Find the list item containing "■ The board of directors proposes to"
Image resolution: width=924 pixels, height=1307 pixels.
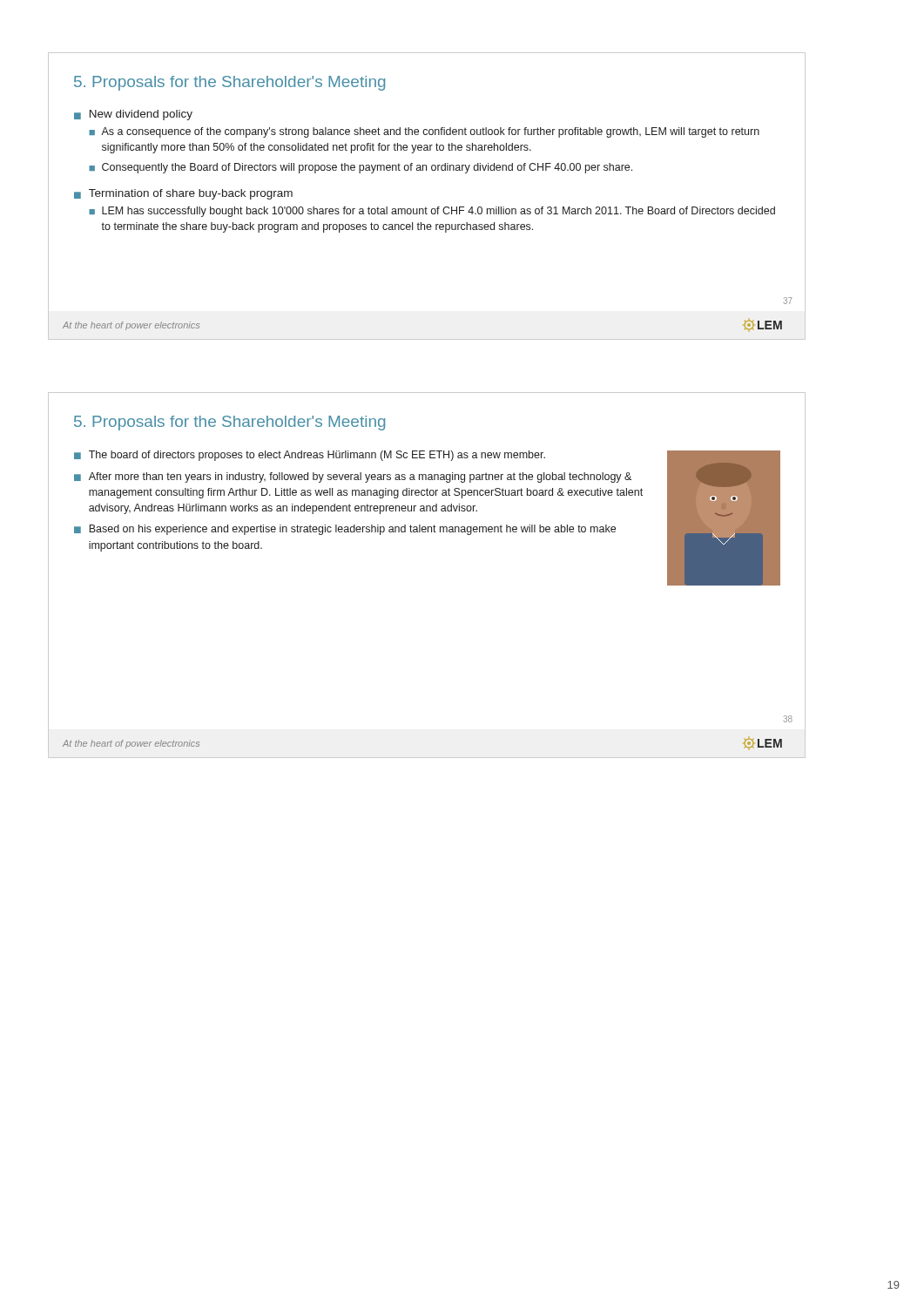310,455
